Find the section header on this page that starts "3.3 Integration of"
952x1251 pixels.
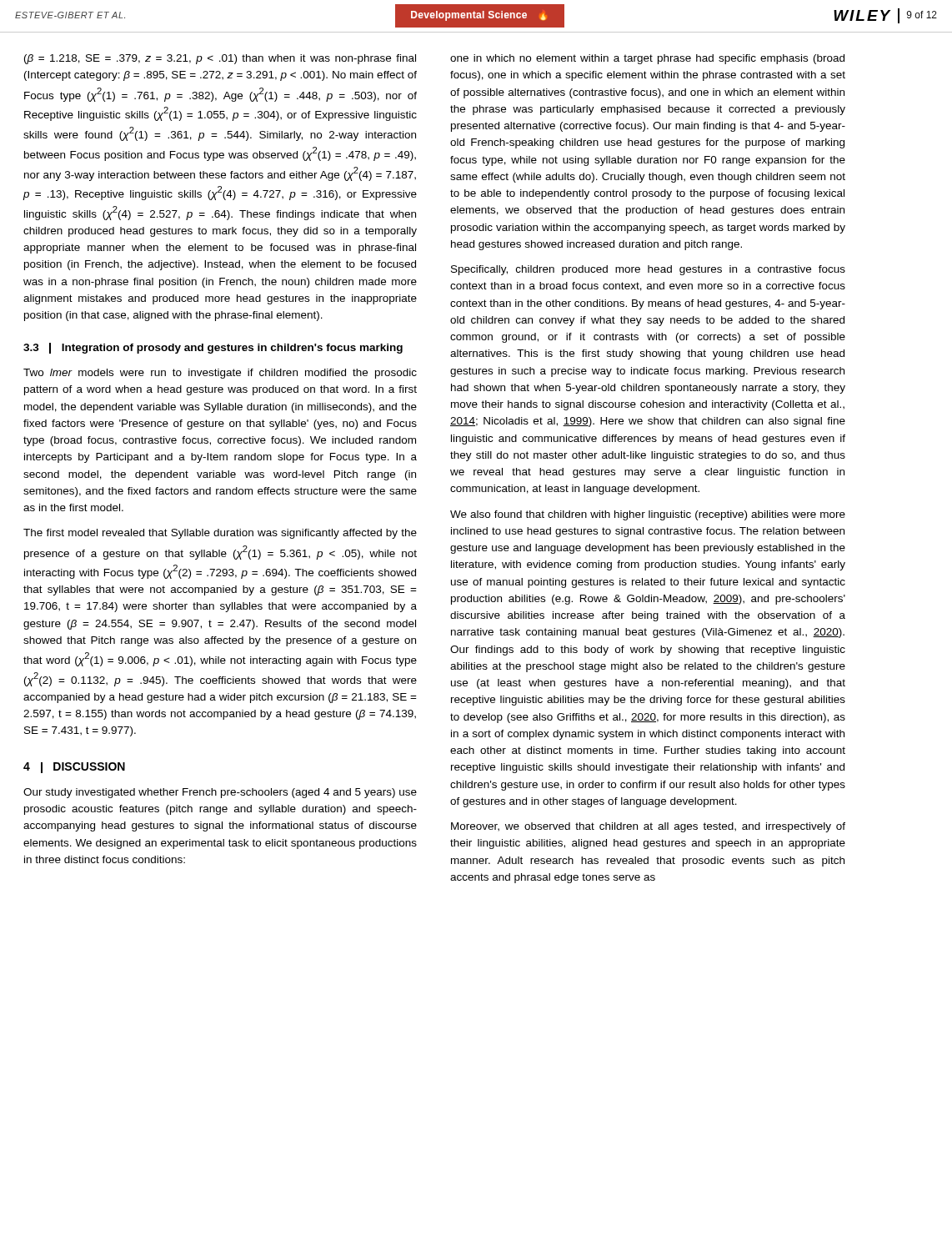tap(213, 348)
